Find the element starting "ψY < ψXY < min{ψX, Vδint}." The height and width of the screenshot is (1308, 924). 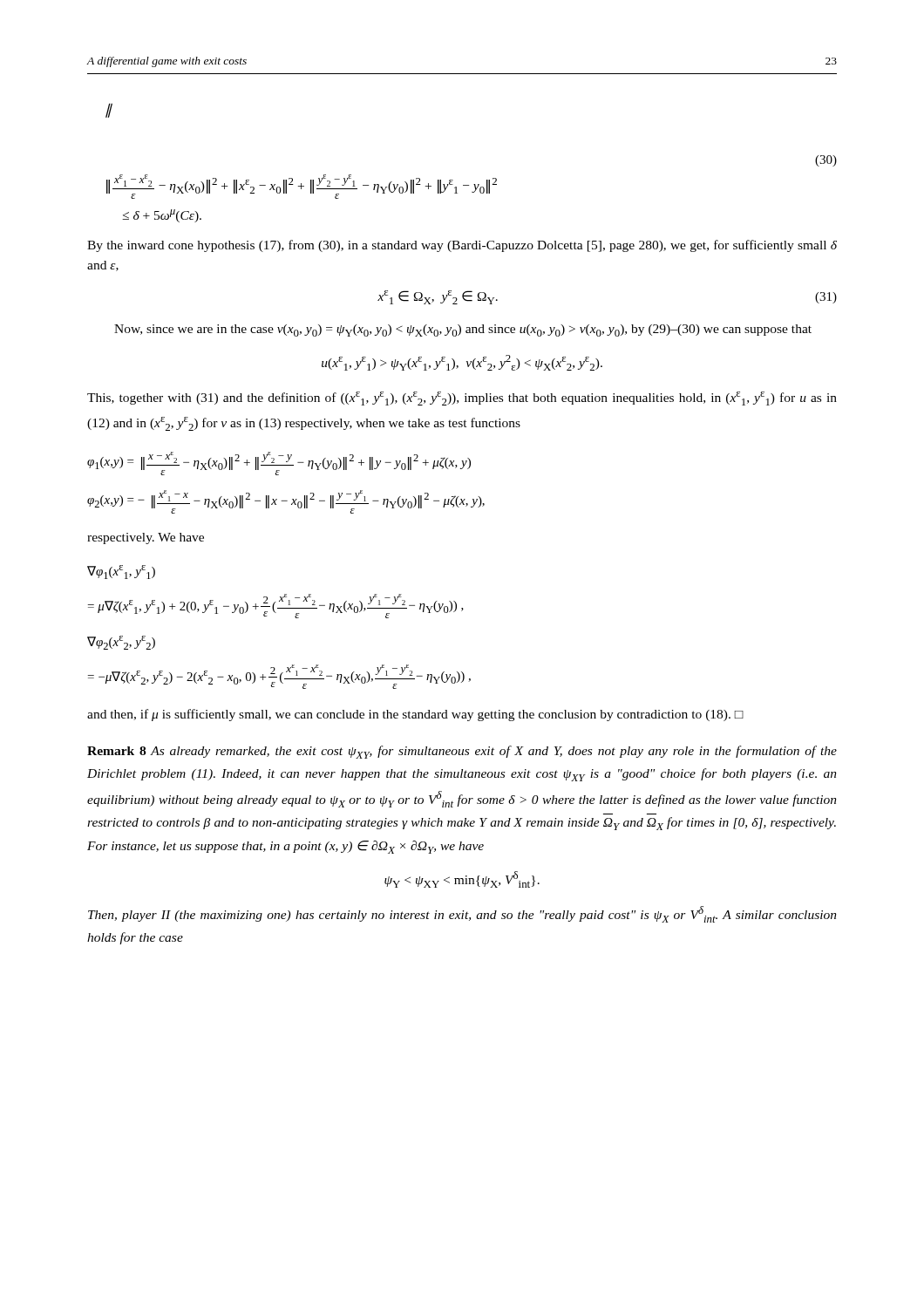(462, 880)
